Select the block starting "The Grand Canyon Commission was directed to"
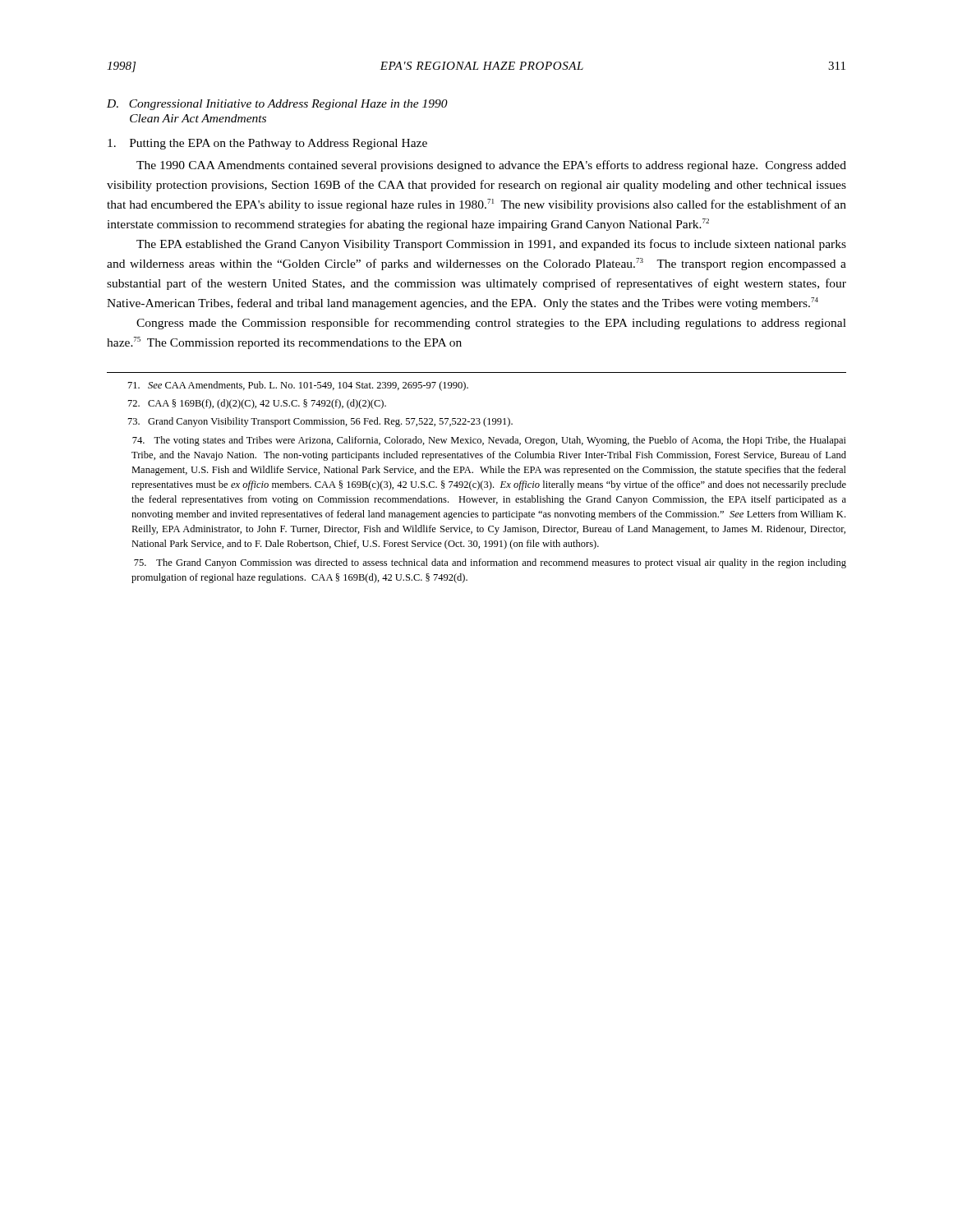The width and height of the screenshot is (953, 1232). point(476,570)
